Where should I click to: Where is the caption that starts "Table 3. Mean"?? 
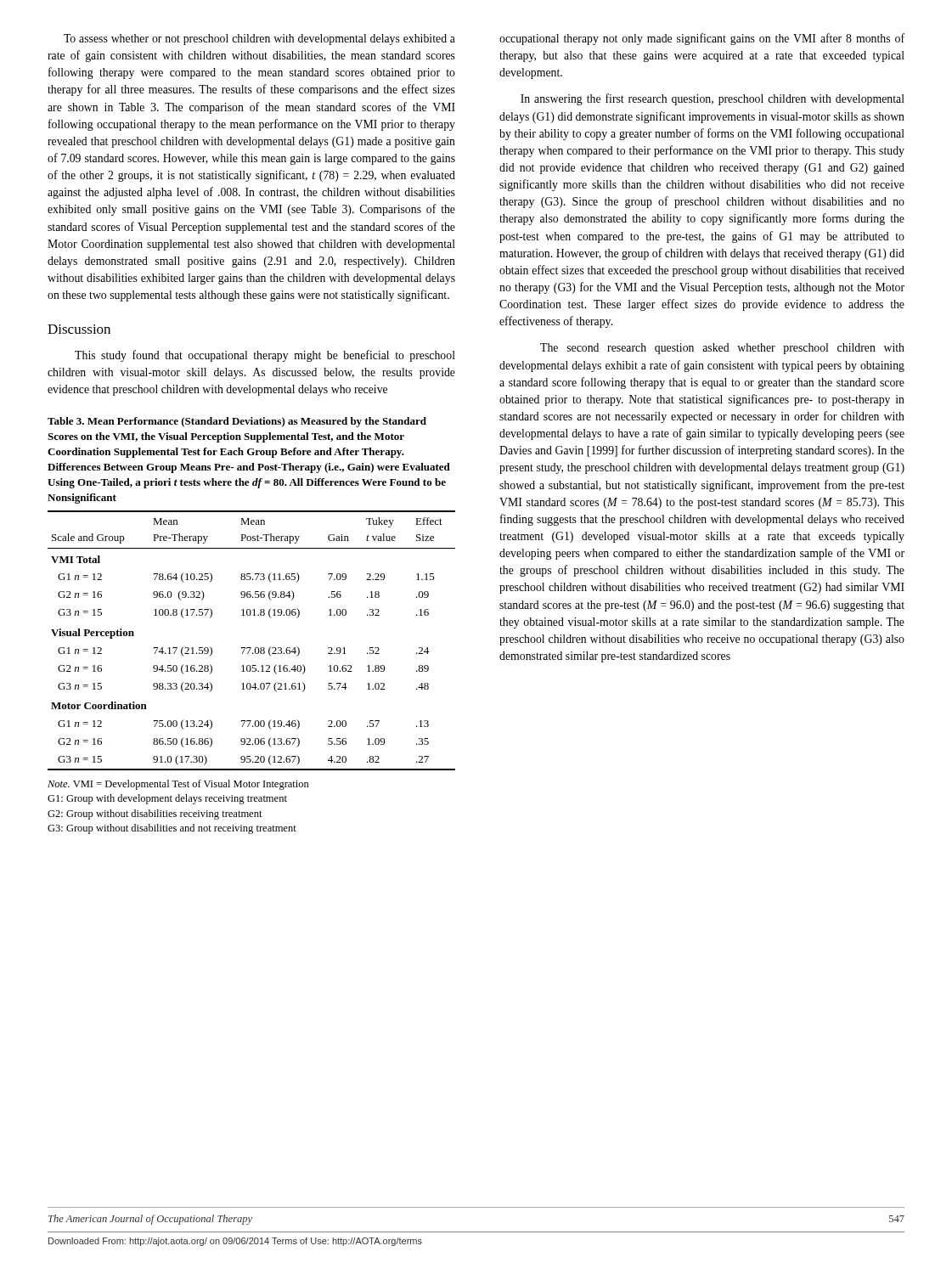[249, 459]
